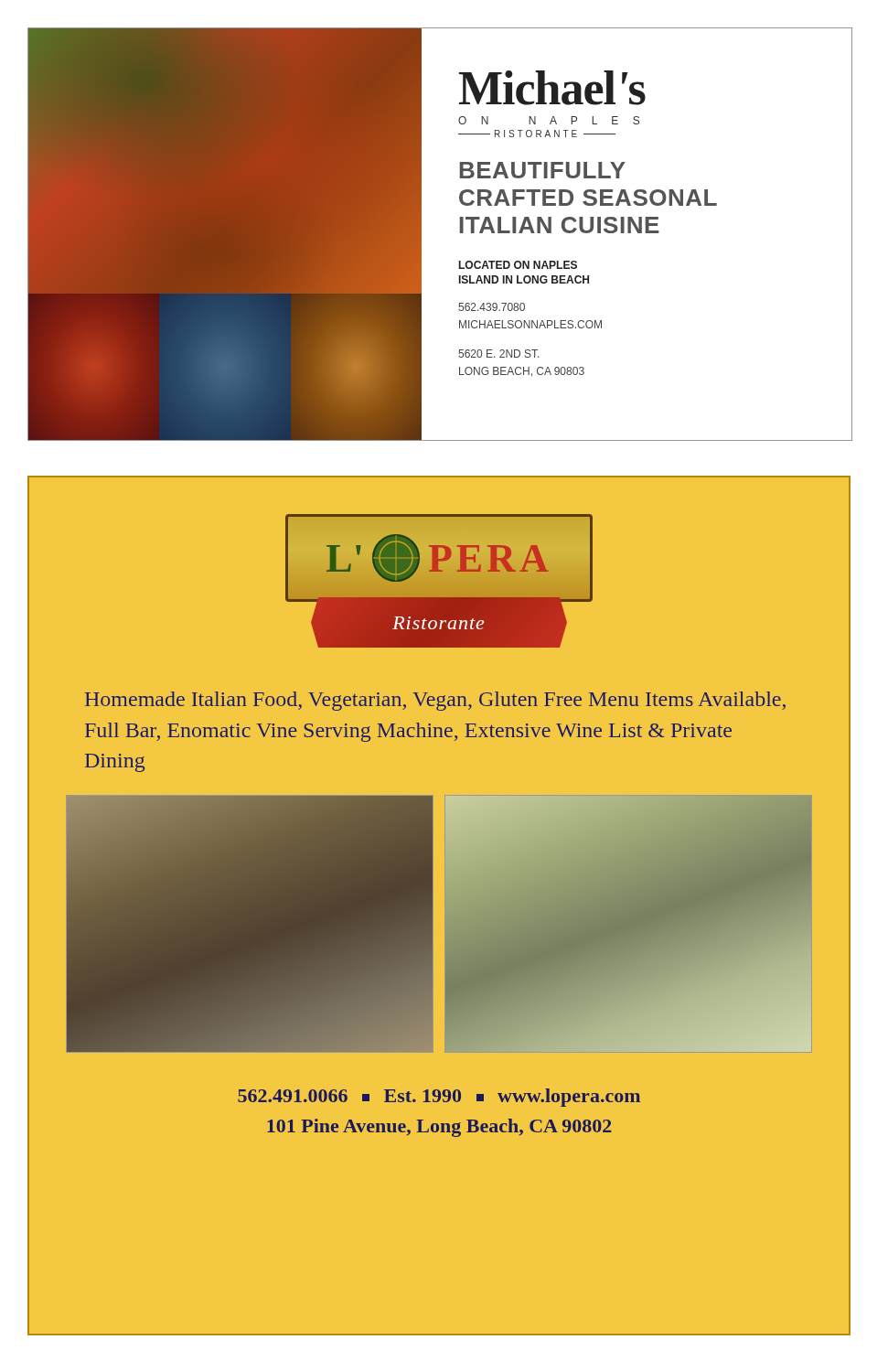Find the text that reads "439.7080 MICHAELSONNAPLES.COM"

click(x=530, y=316)
